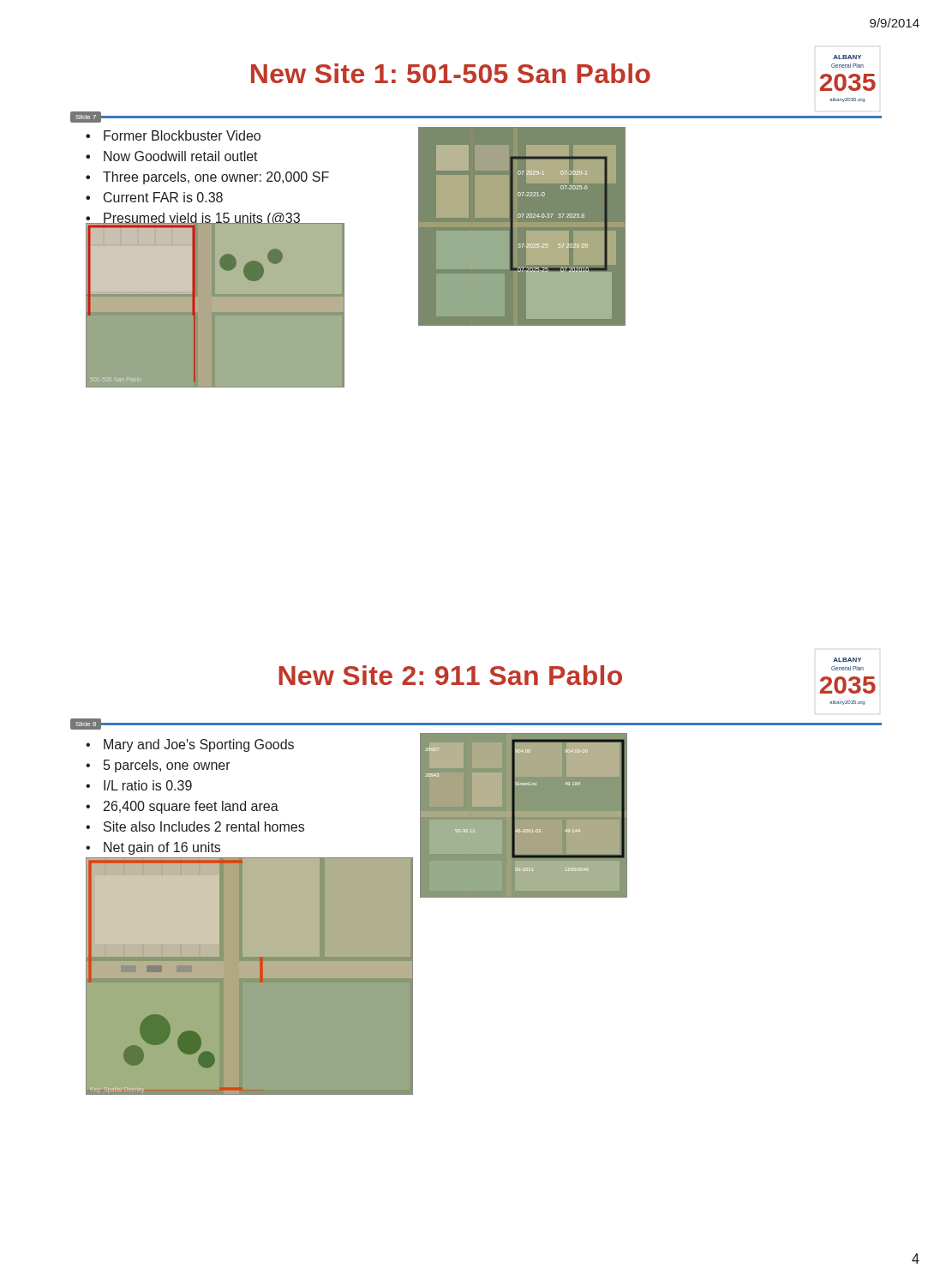Click on the title that reads "New Site 2: 911 San Pablo"
This screenshot has width=952, height=1286.
point(450,676)
